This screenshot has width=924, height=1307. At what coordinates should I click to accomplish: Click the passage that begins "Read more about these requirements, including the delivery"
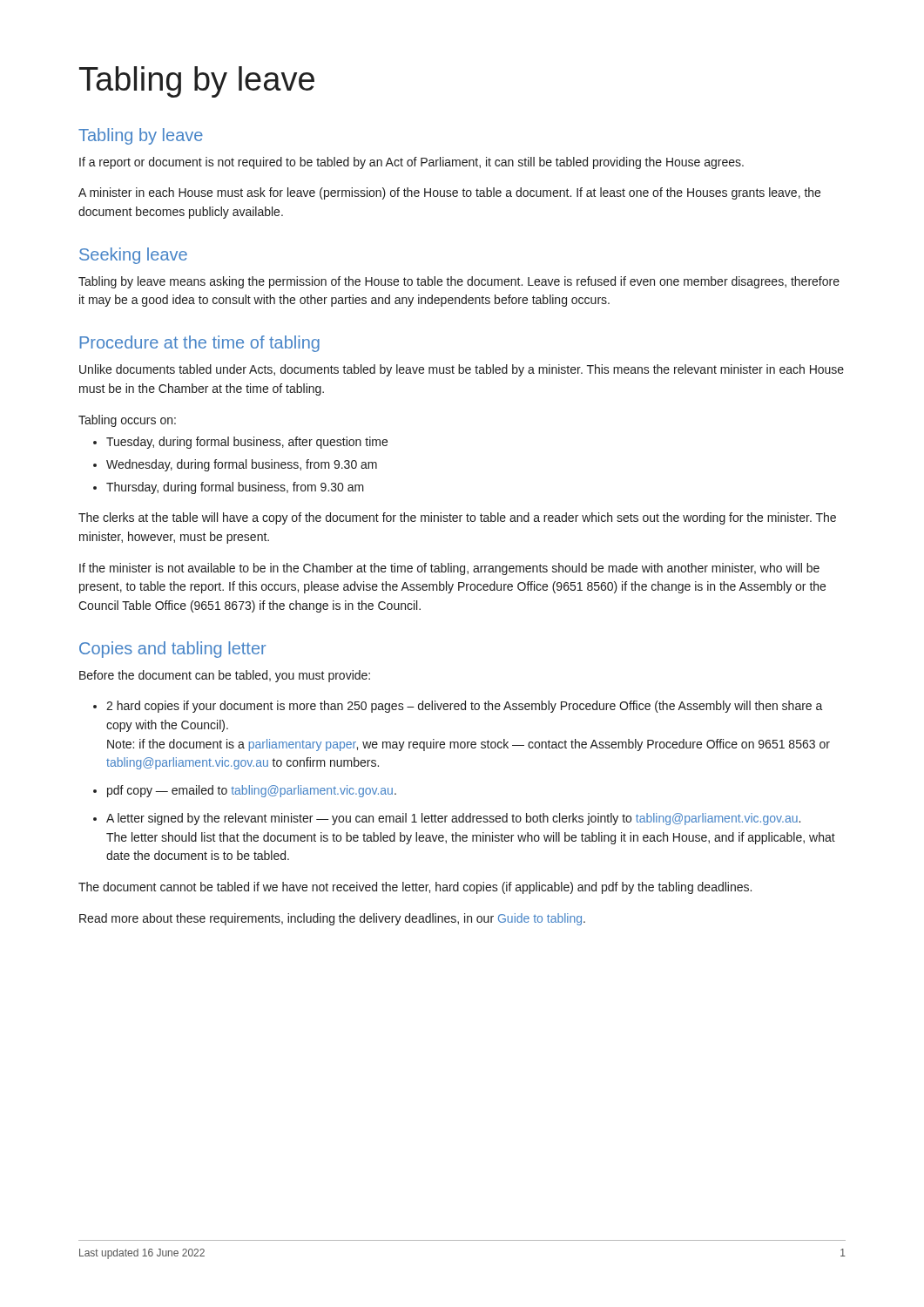(332, 918)
